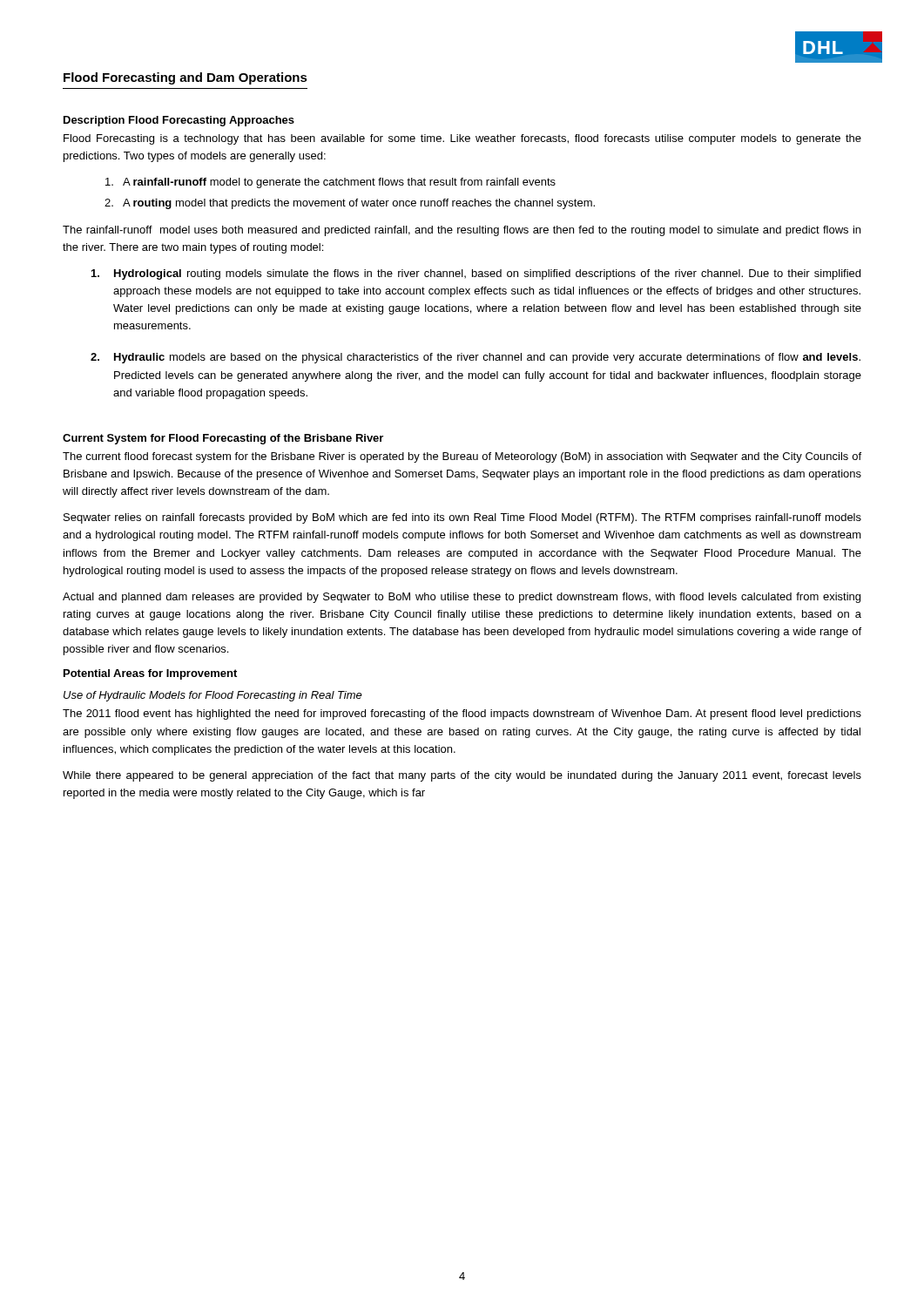Where is the passage that starts "A rainfall-runoff model to generate the"?
Screen dimensions: 1307x924
(x=330, y=182)
